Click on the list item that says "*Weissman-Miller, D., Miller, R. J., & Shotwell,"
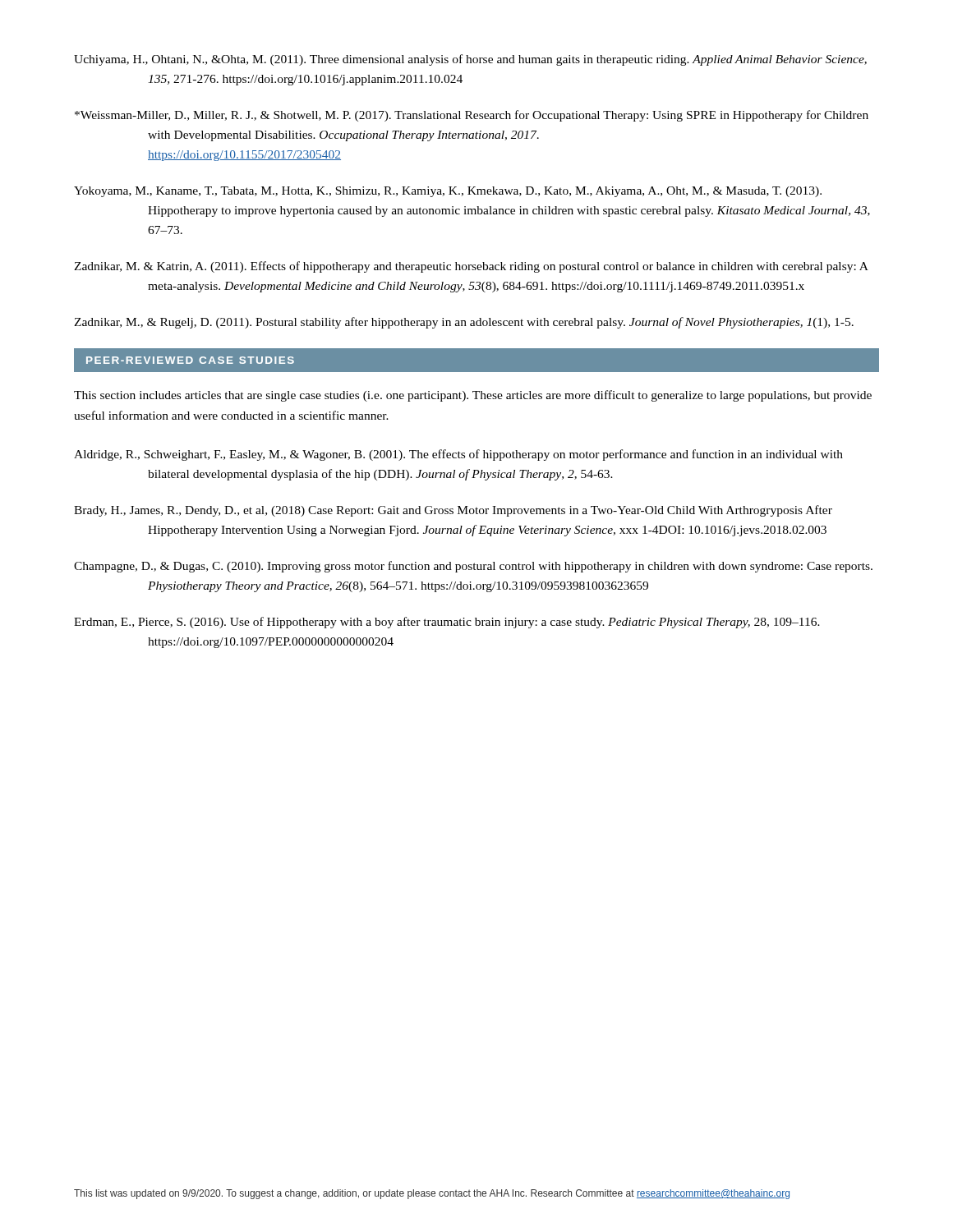The height and width of the screenshot is (1232, 953). point(471,134)
